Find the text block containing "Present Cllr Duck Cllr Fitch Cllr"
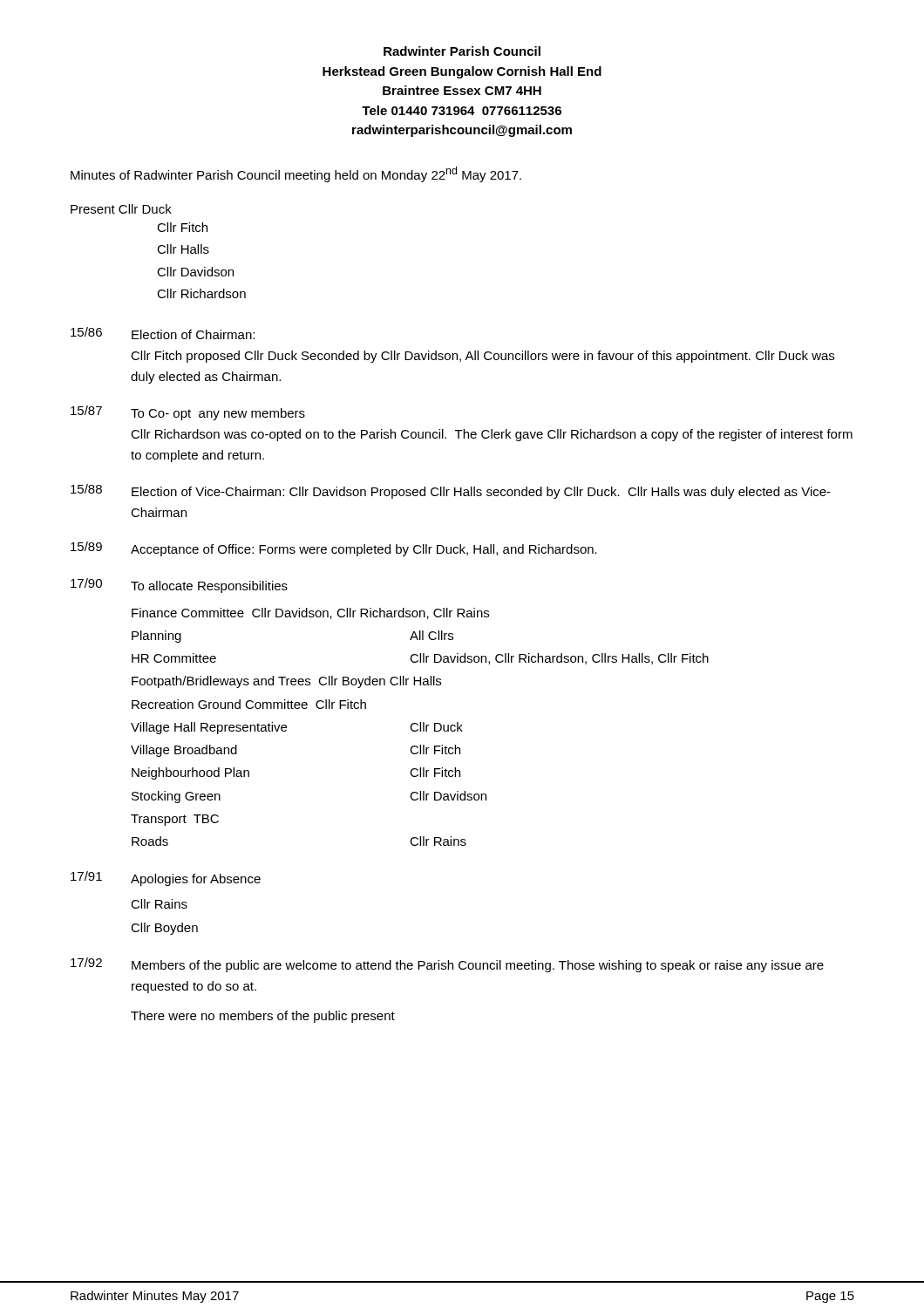Image resolution: width=924 pixels, height=1308 pixels. pos(121,209)
